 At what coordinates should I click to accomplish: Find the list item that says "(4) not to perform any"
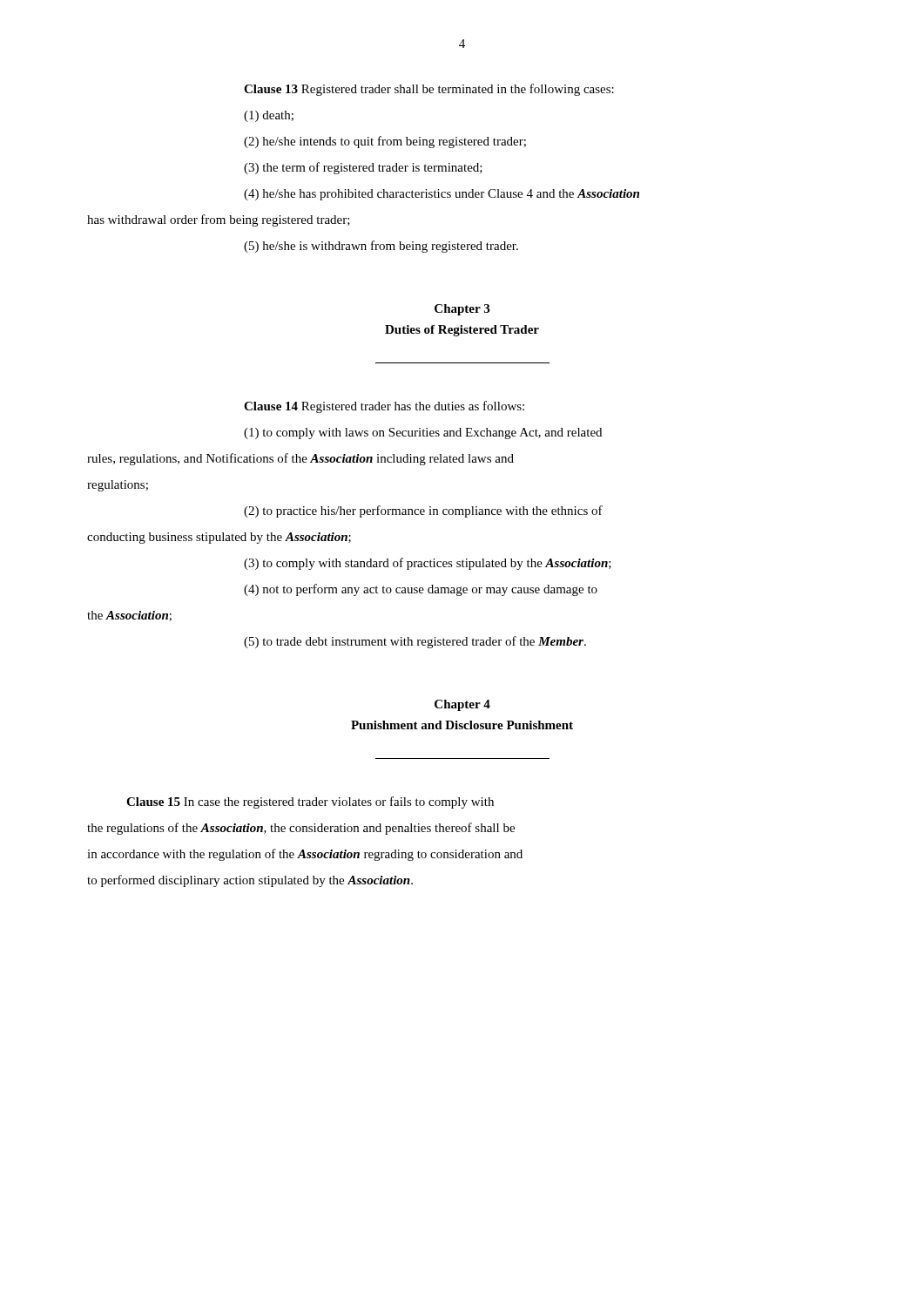pyautogui.click(x=462, y=602)
